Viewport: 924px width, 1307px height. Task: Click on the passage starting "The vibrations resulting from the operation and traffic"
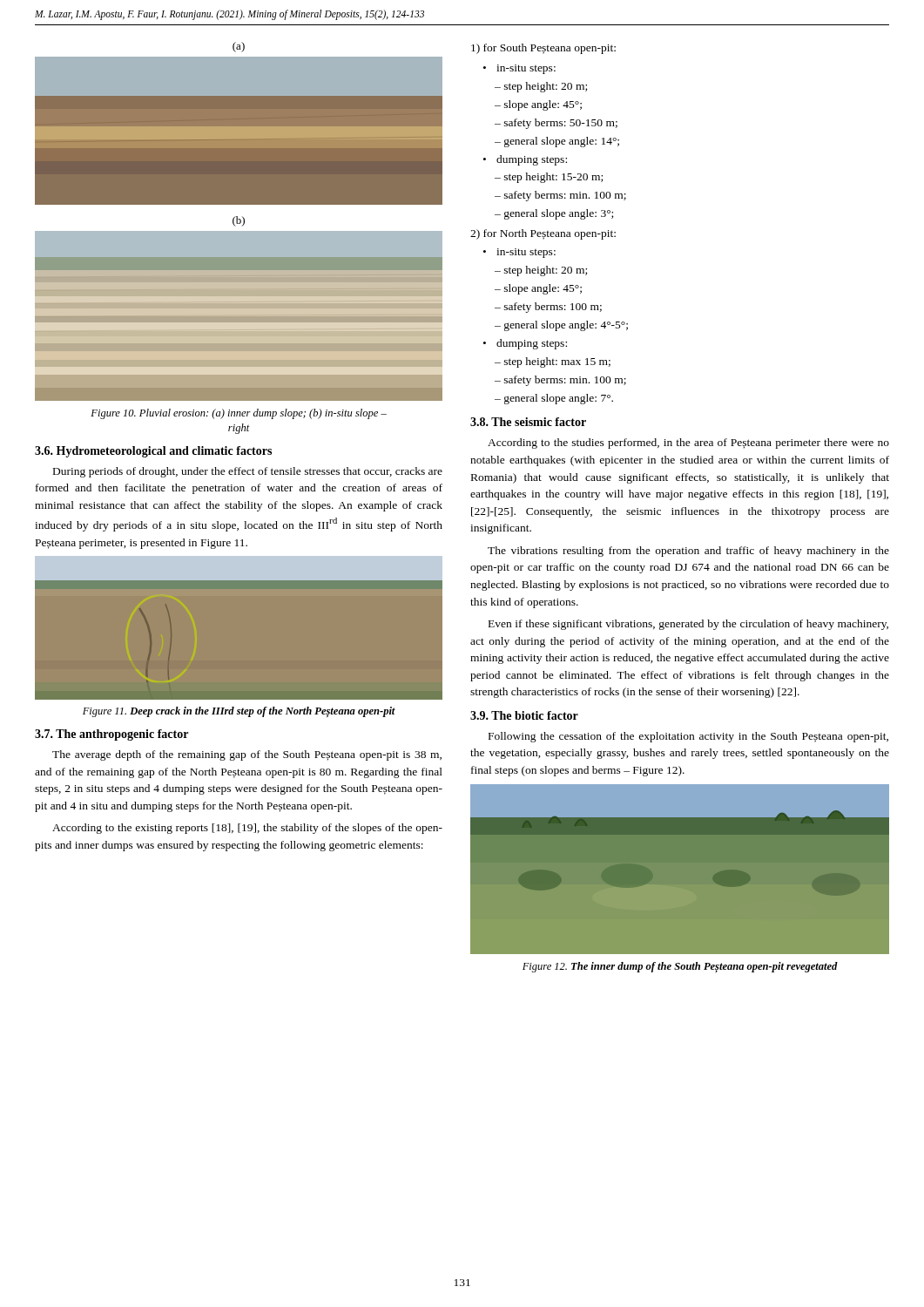pos(680,576)
